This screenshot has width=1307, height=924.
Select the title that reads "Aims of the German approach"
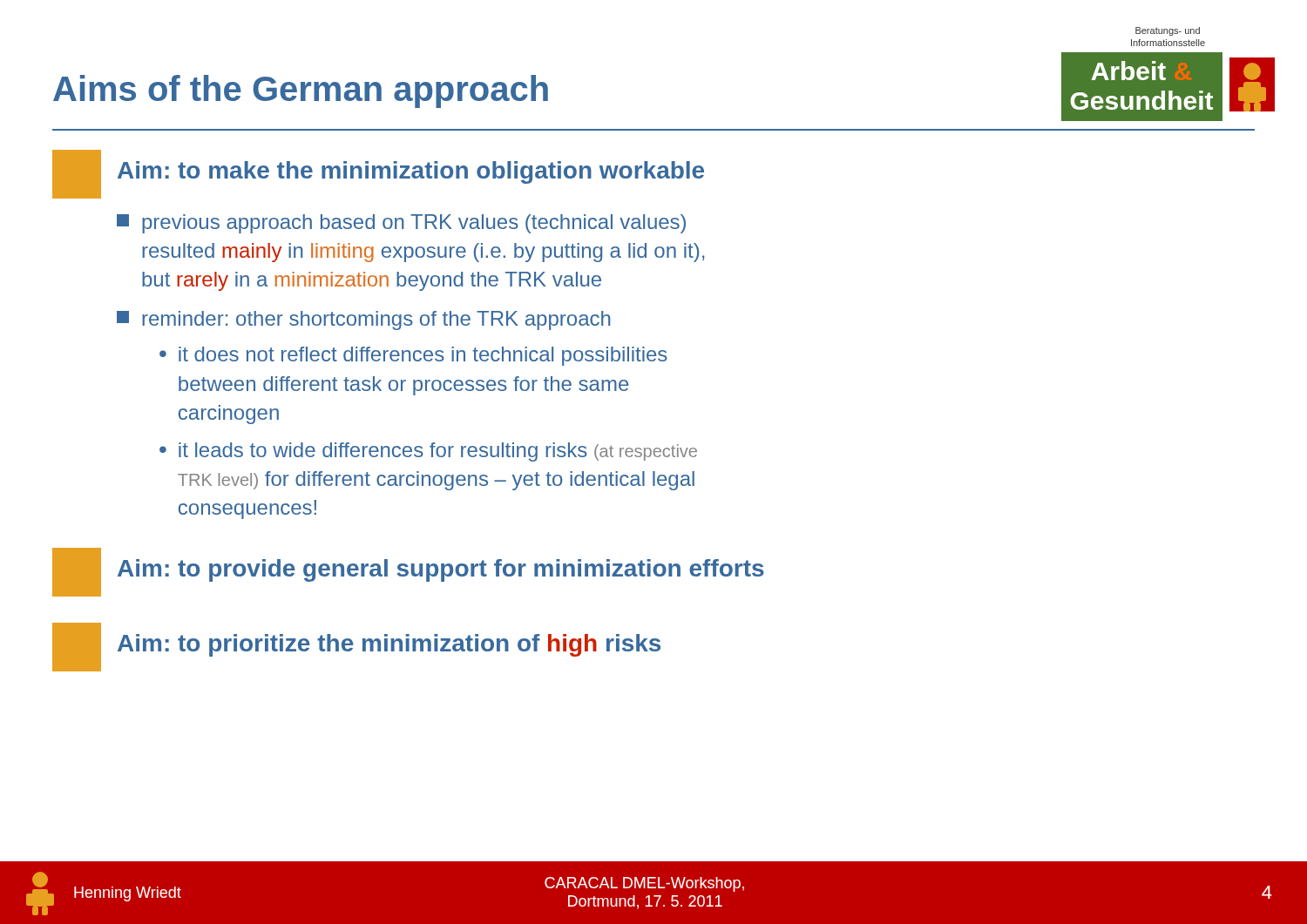[x=301, y=89]
